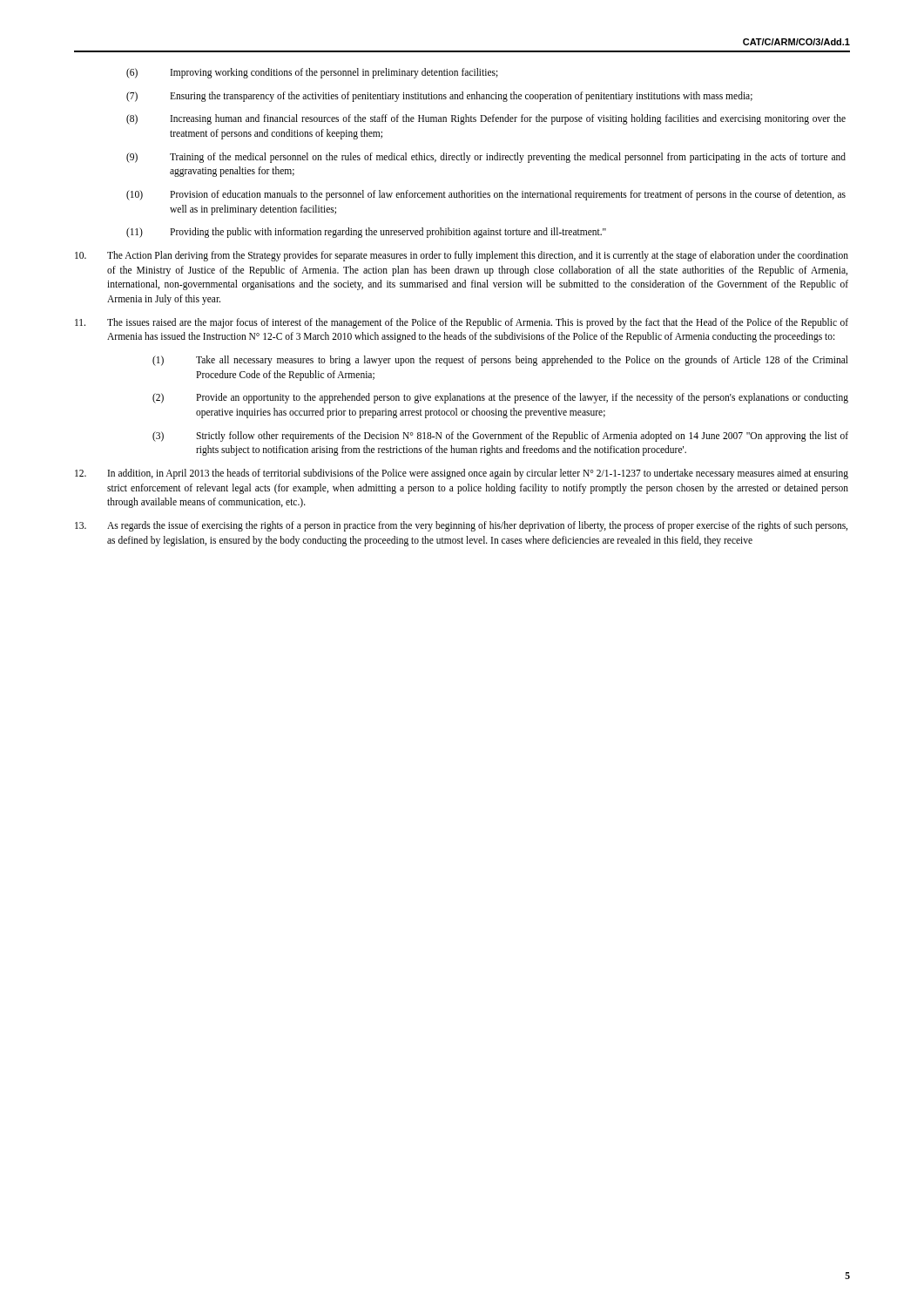Click on the text block starting "(11)Providing the public with information regarding the"
Viewport: 924px width, 1307px height.
(x=460, y=232)
